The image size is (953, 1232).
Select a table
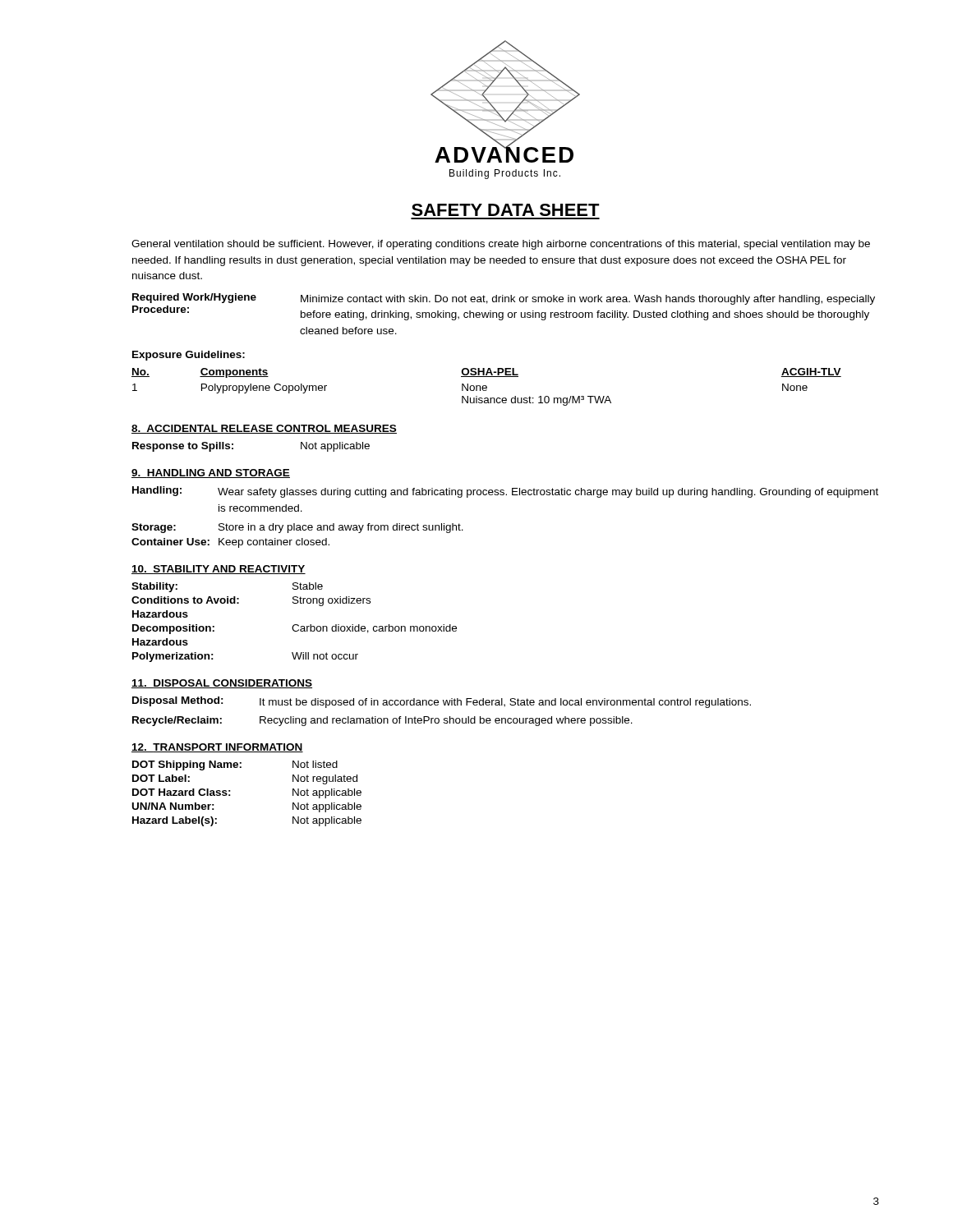click(505, 387)
